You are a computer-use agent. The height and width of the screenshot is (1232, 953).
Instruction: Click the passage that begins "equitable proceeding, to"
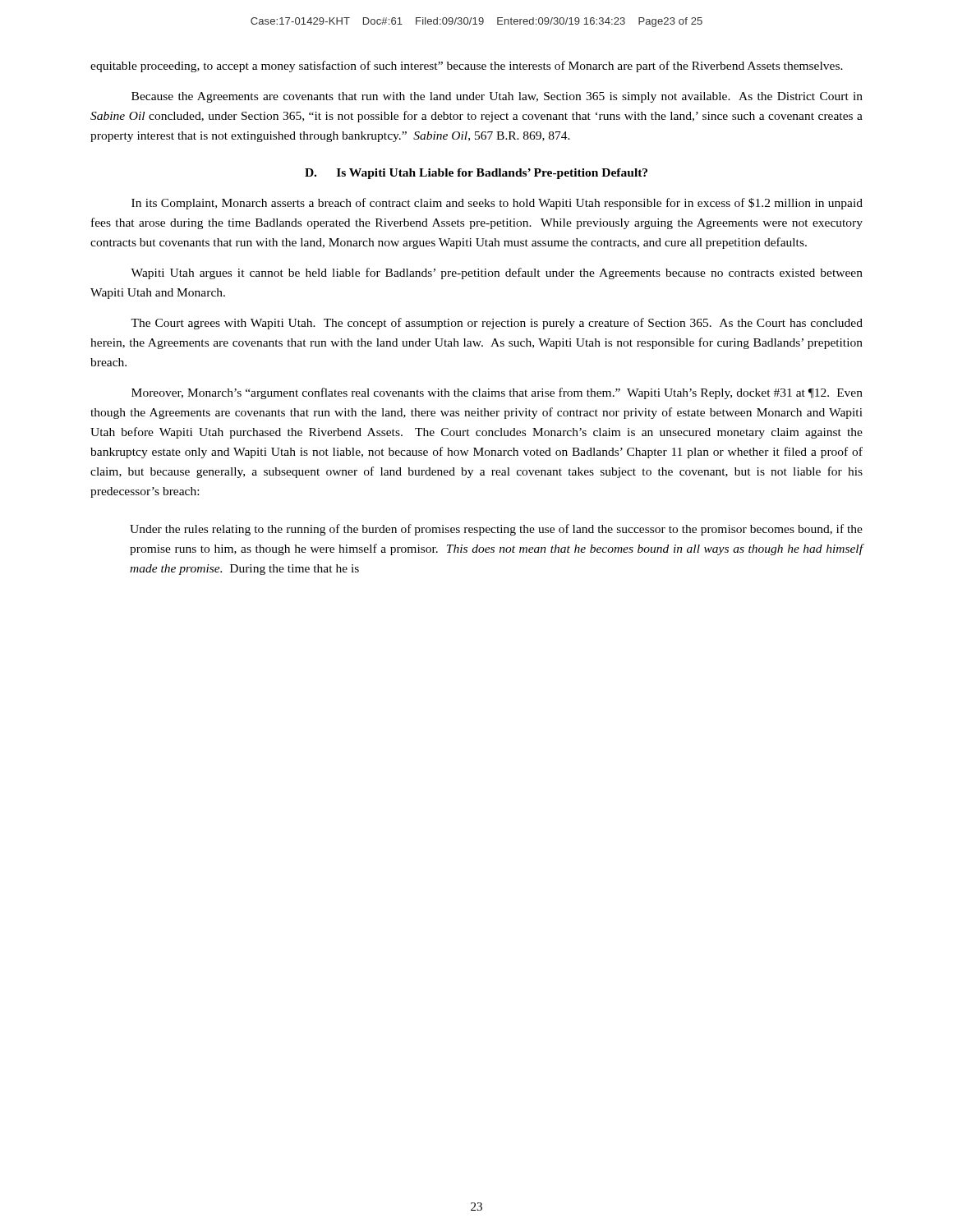467,65
